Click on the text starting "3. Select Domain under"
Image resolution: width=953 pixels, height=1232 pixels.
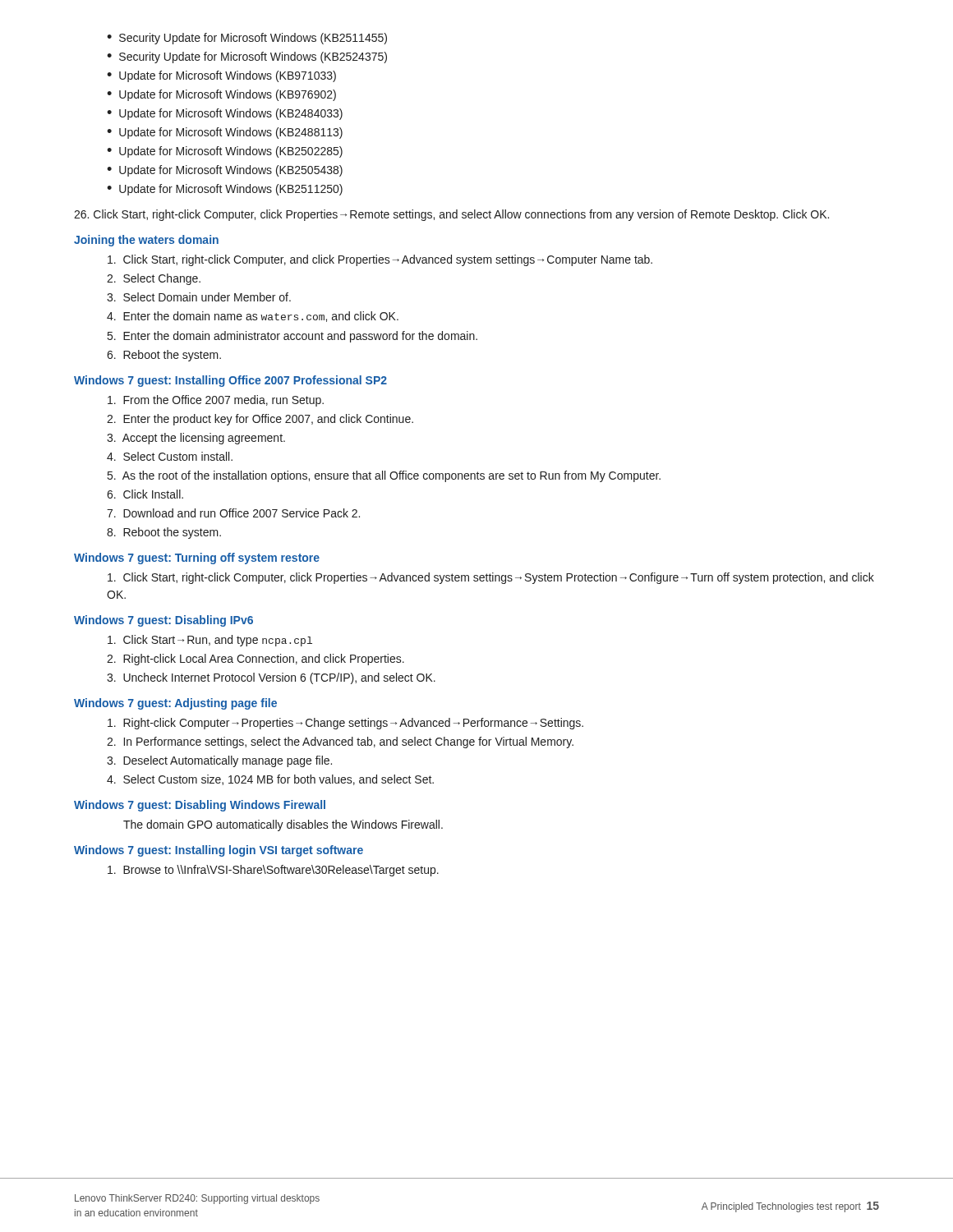click(199, 297)
